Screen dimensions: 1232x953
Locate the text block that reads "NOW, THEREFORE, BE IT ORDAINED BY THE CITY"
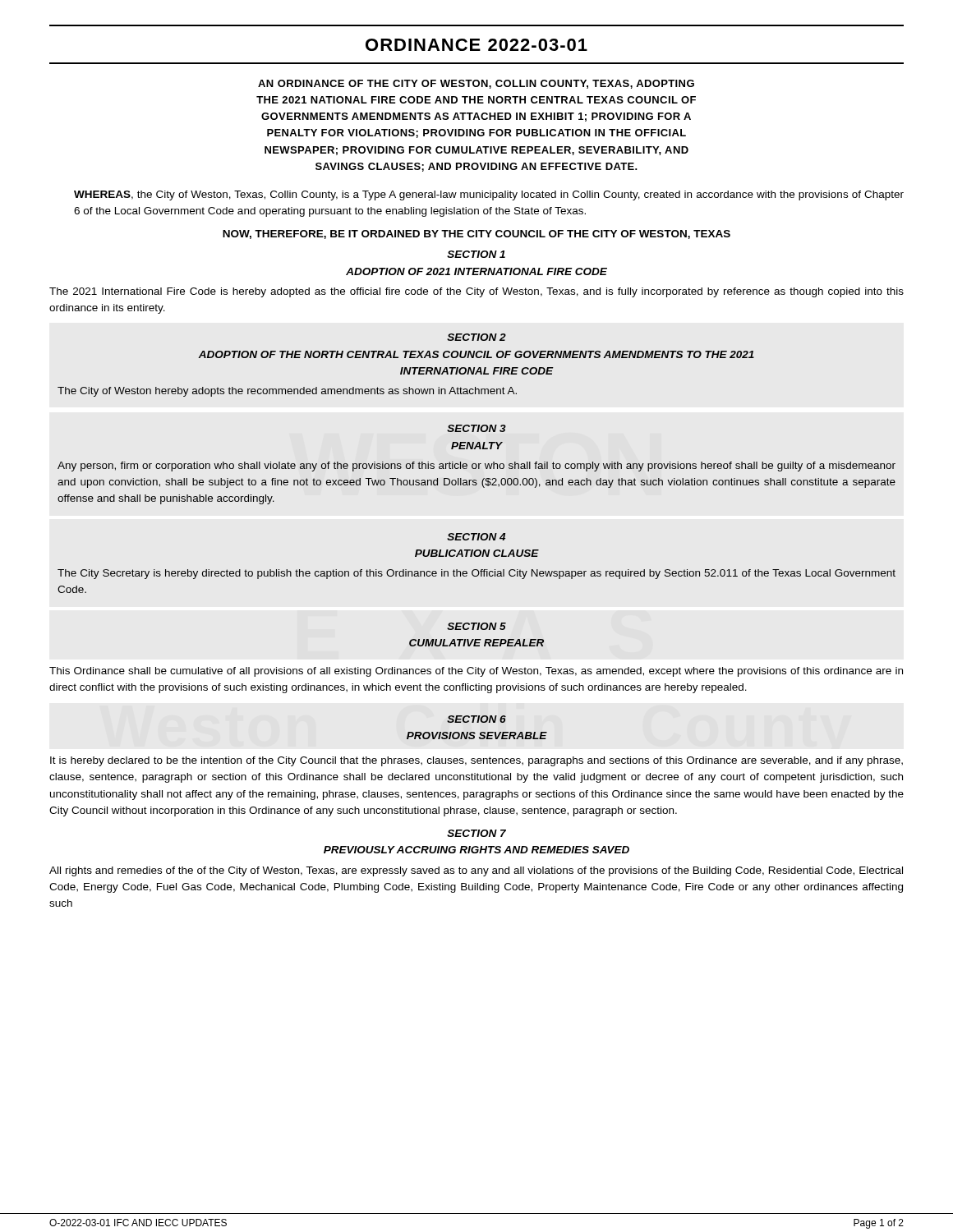(x=476, y=234)
